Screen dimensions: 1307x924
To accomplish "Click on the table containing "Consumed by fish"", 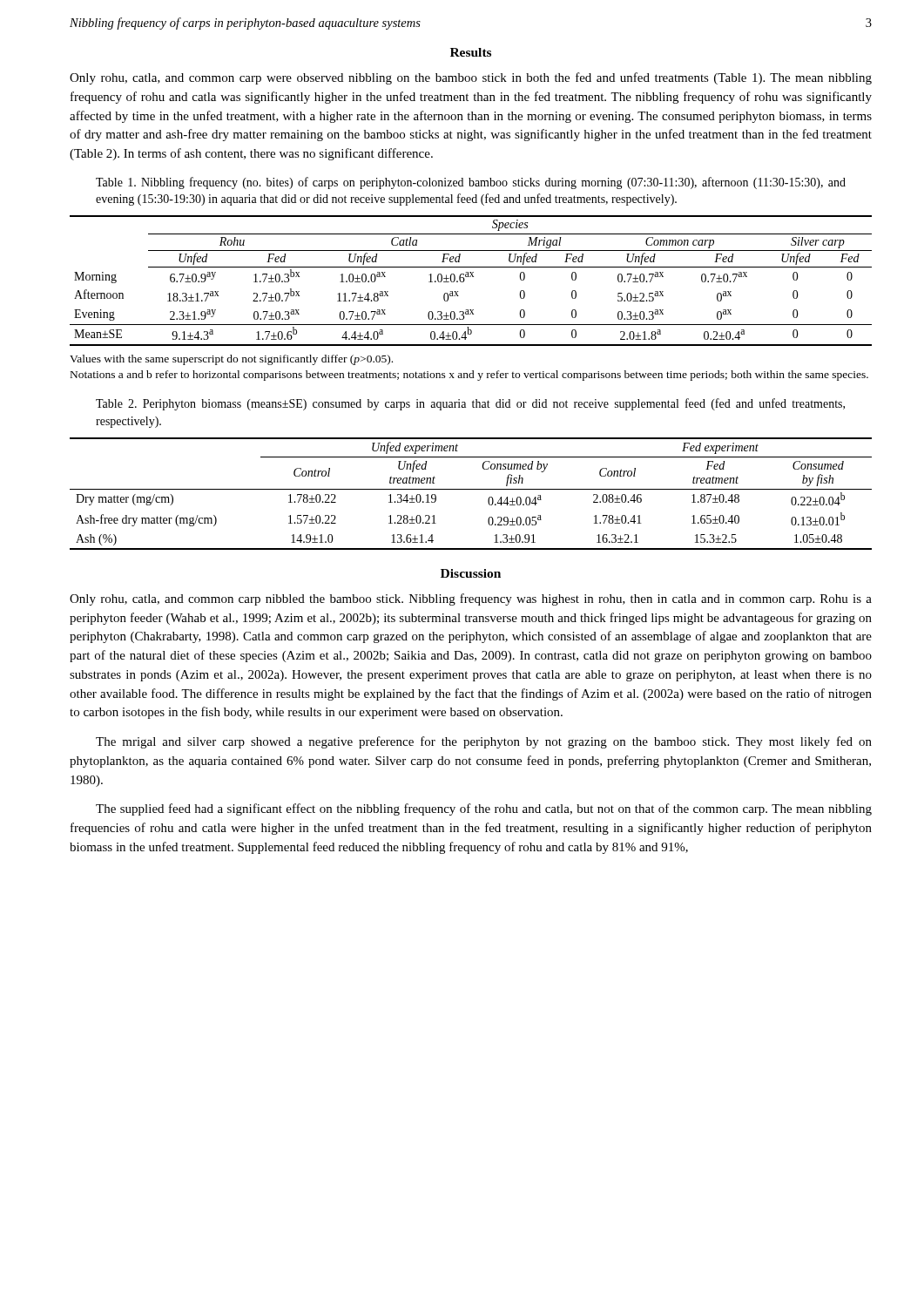I will 471,493.
